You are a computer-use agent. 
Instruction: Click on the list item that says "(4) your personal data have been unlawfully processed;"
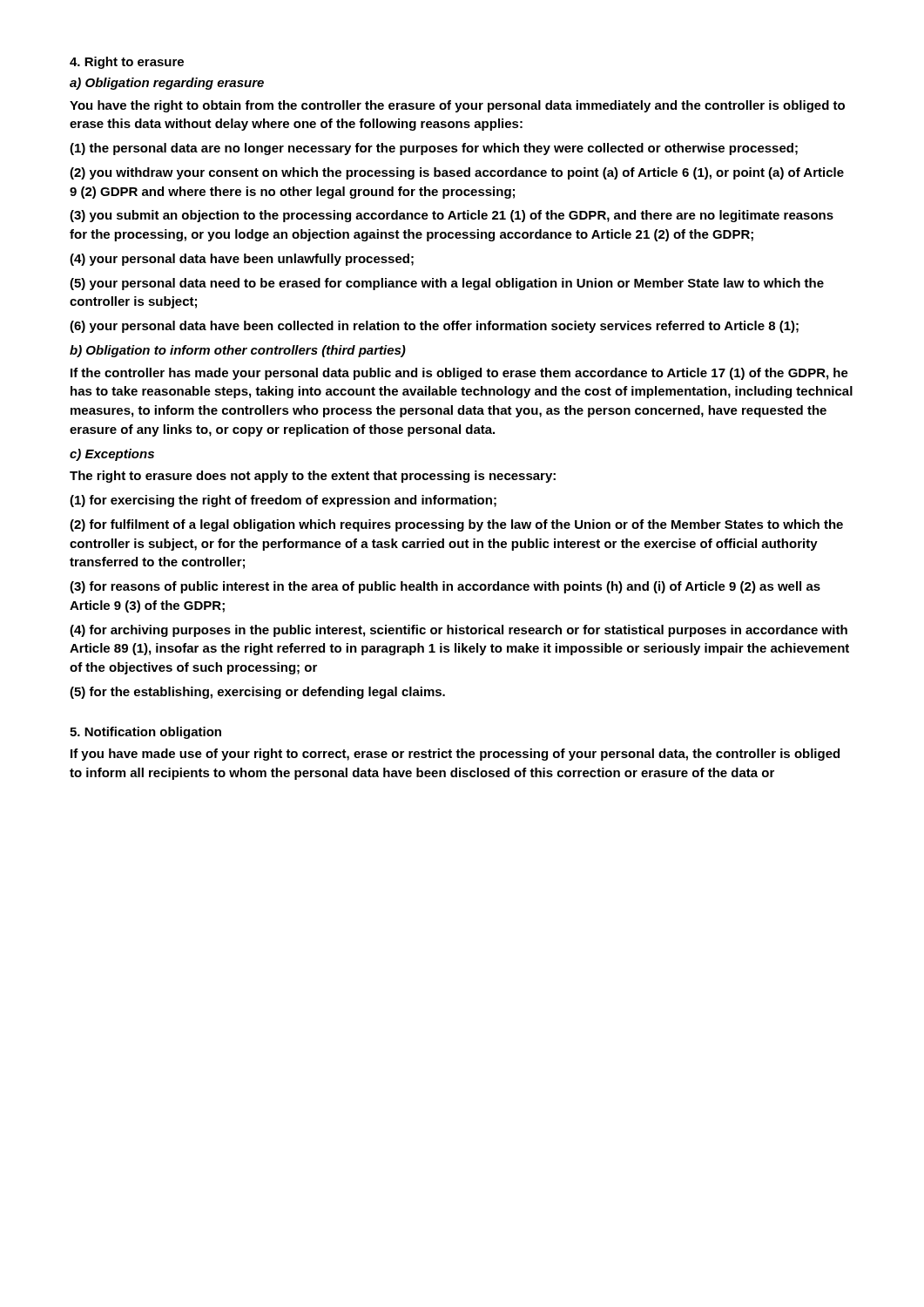coord(242,258)
